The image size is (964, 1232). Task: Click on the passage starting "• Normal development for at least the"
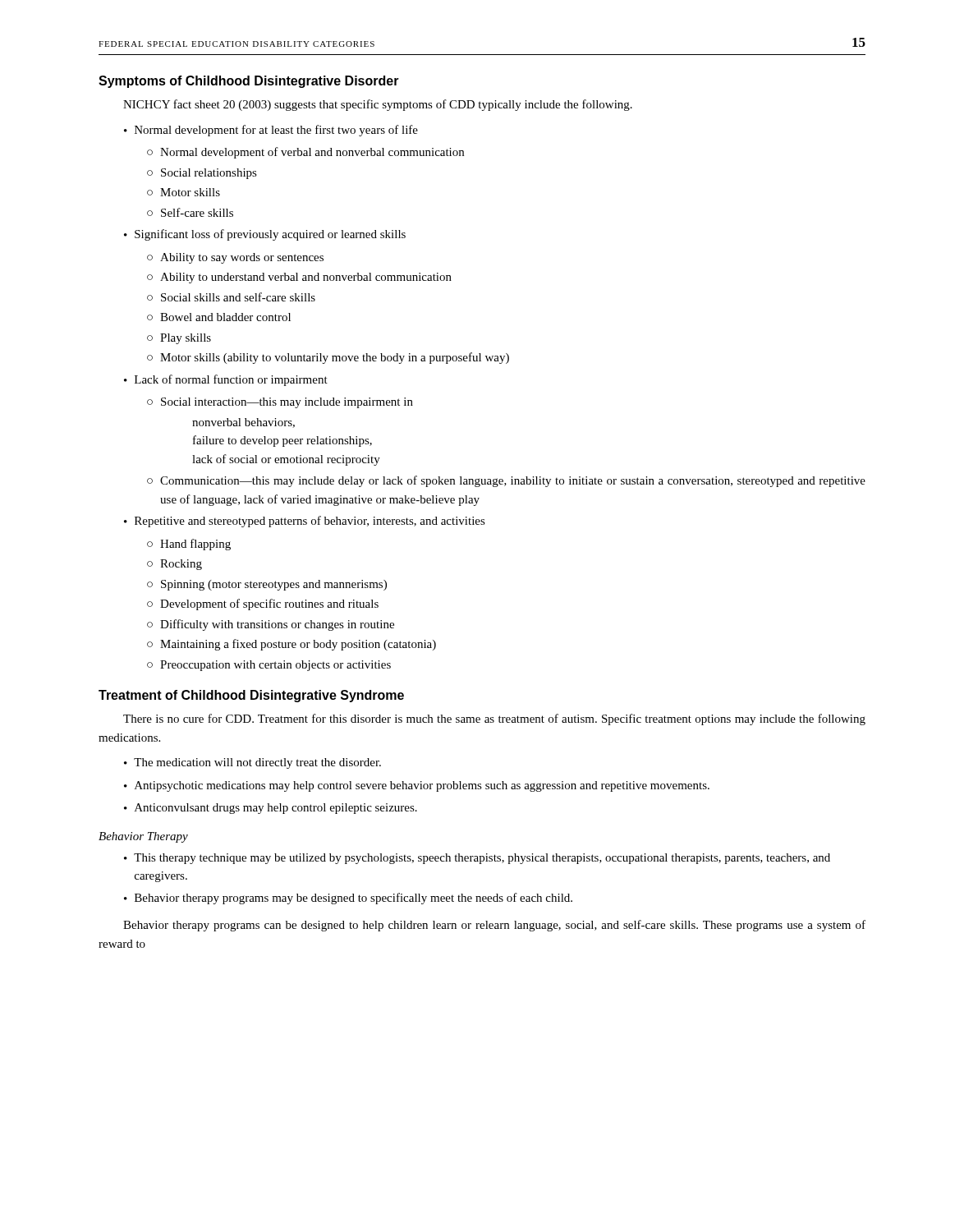[271, 130]
